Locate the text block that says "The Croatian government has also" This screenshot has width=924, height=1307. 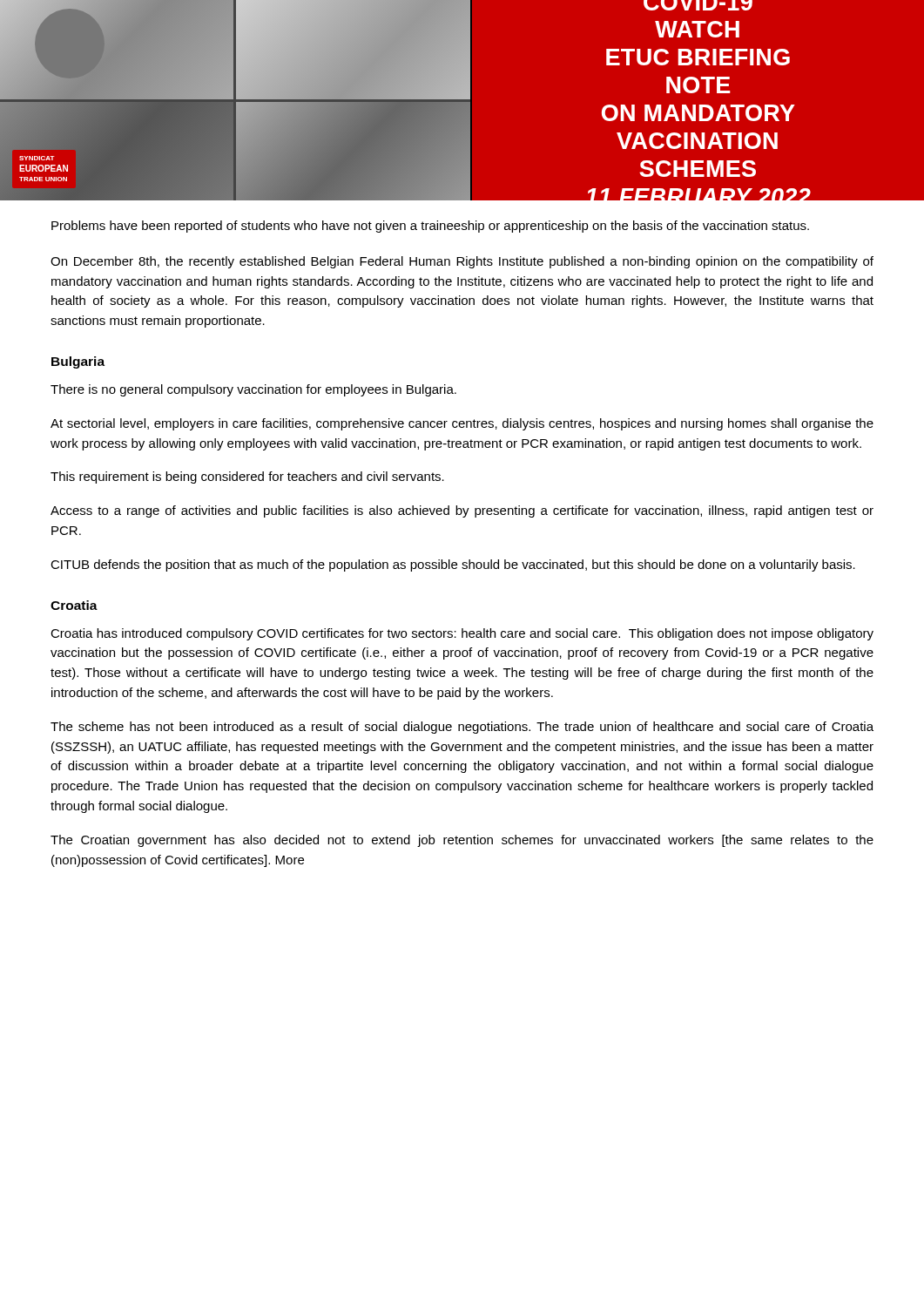[462, 849]
